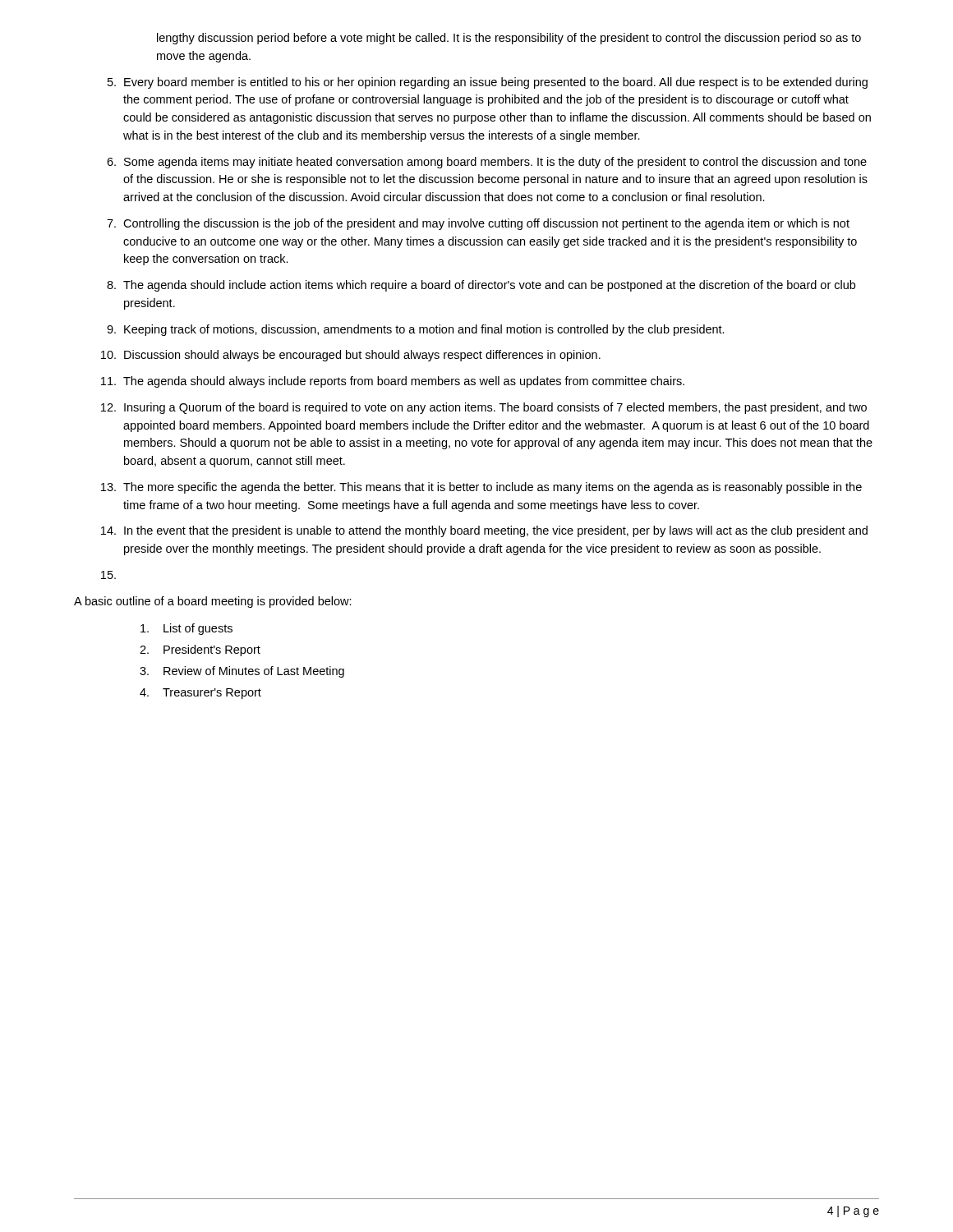Viewport: 953px width, 1232px height.
Task: Select the text starting "14. In the"
Action: point(476,540)
